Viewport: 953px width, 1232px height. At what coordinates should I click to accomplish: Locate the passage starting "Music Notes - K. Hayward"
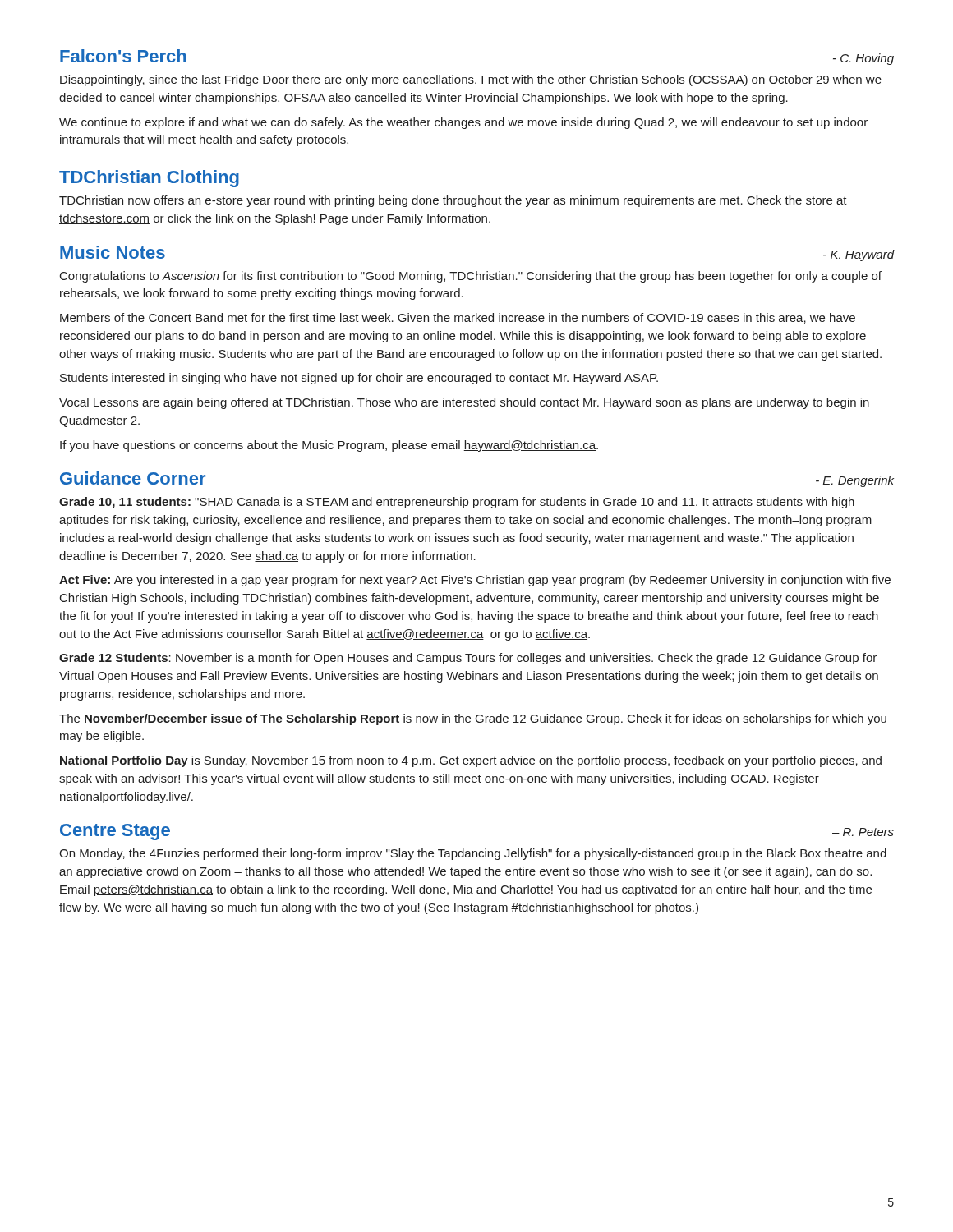[104, 252]
